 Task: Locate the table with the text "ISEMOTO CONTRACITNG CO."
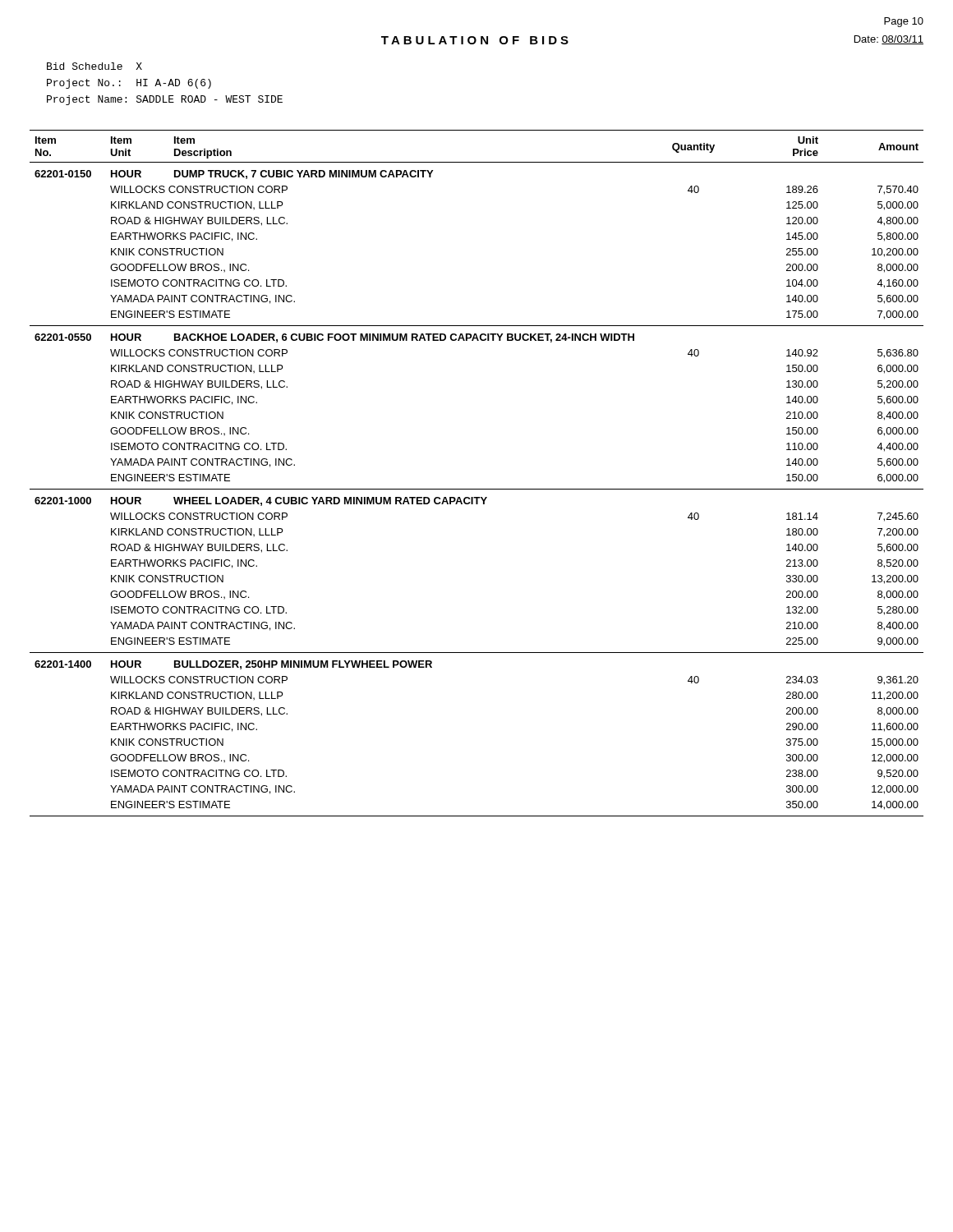click(x=476, y=473)
